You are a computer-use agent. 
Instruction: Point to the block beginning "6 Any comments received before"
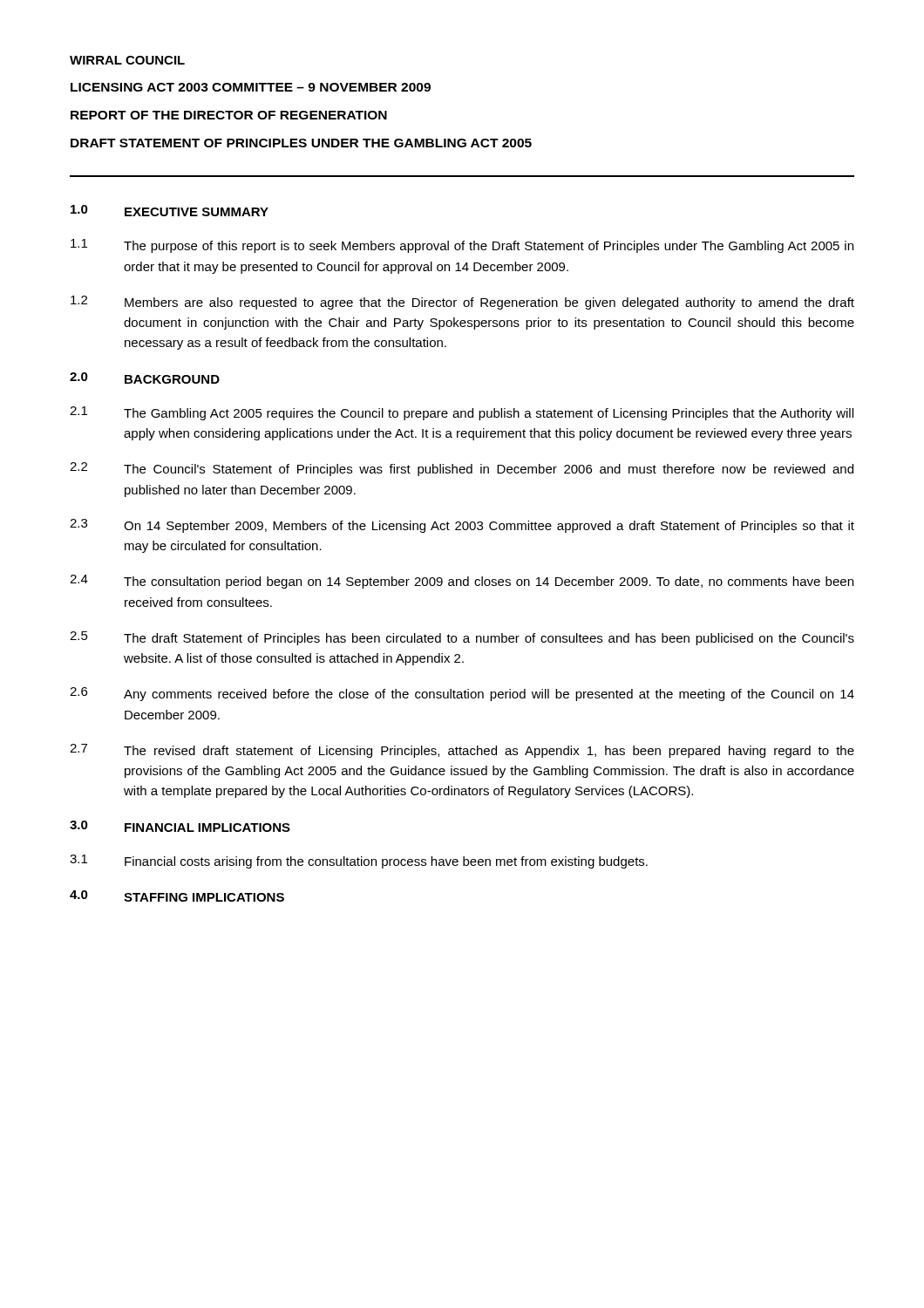click(462, 704)
